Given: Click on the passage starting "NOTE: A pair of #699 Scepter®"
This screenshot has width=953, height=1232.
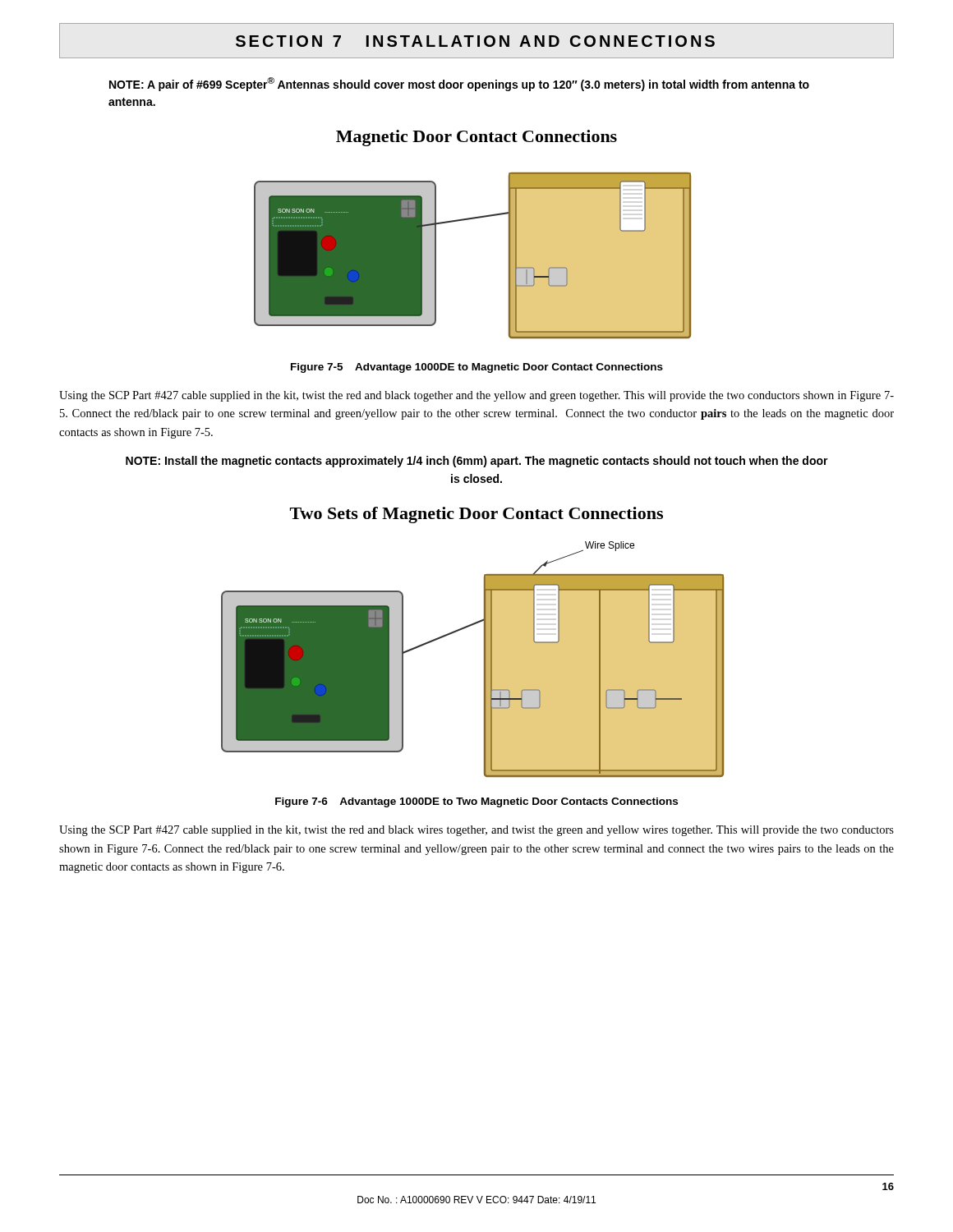Looking at the screenshot, I should tap(459, 91).
